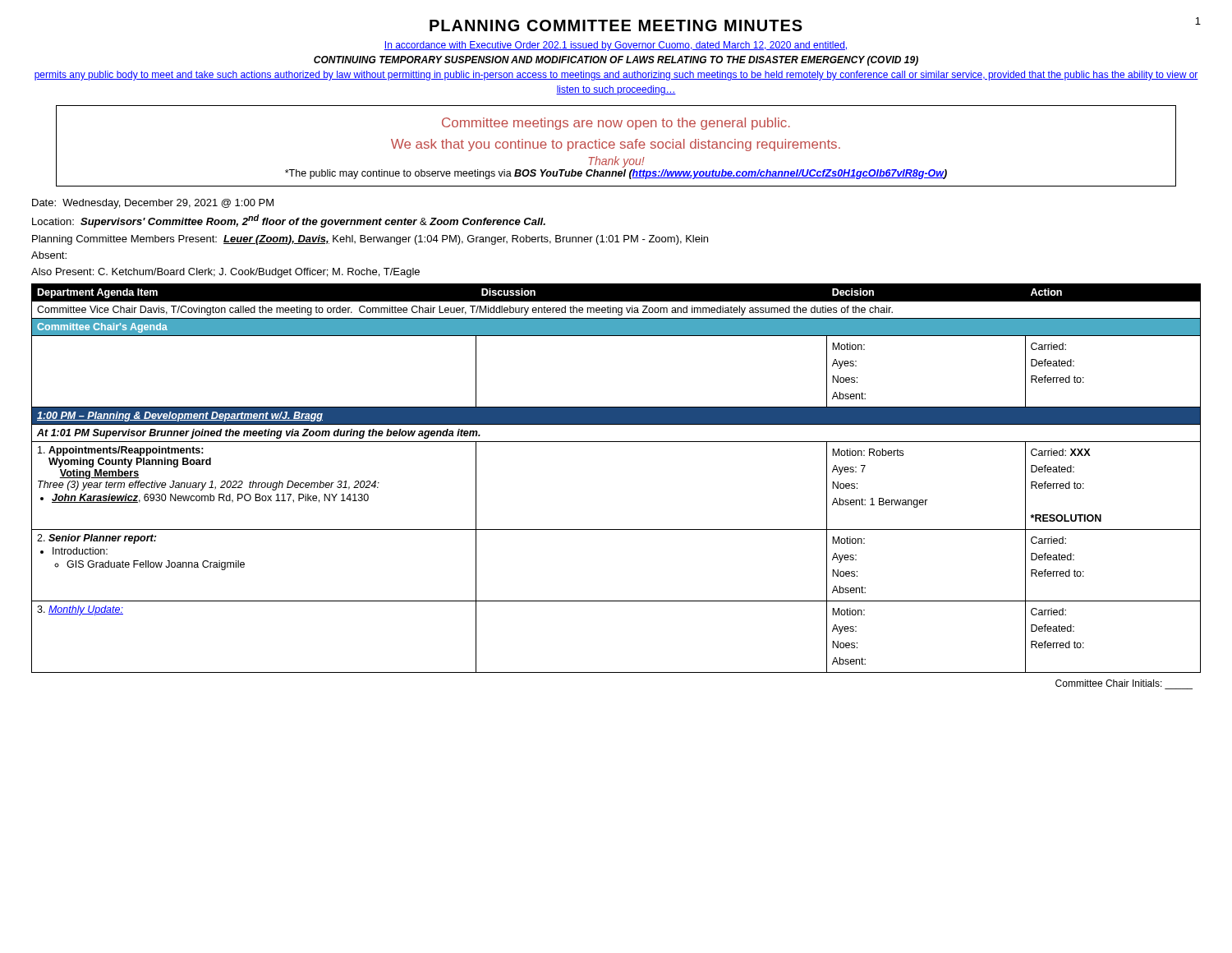The width and height of the screenshot is (1232, 953).
Task: Locate the text starting "In accordance with Executive Order"
Action: point(616,67)
